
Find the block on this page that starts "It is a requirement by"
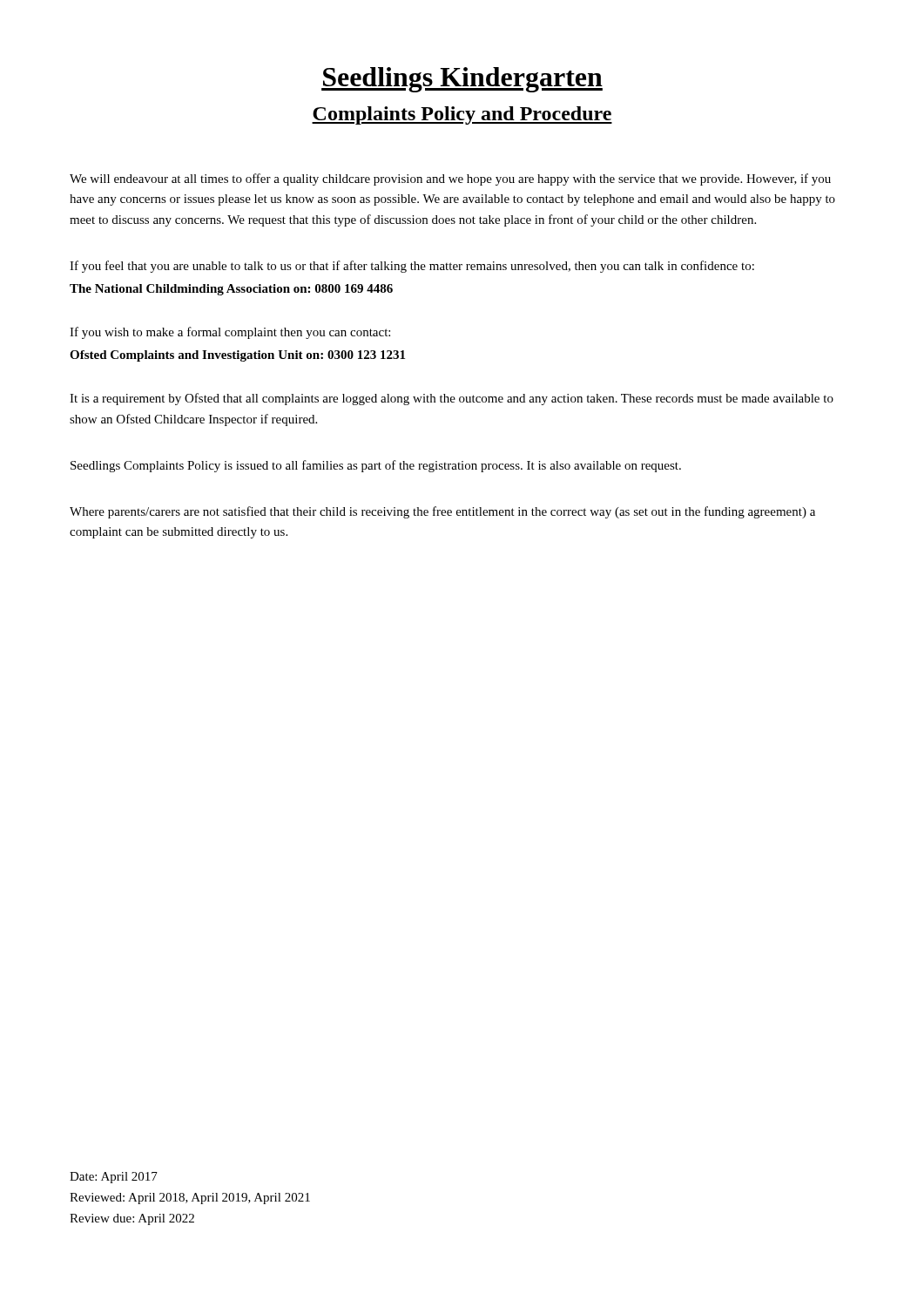(452, 409)
